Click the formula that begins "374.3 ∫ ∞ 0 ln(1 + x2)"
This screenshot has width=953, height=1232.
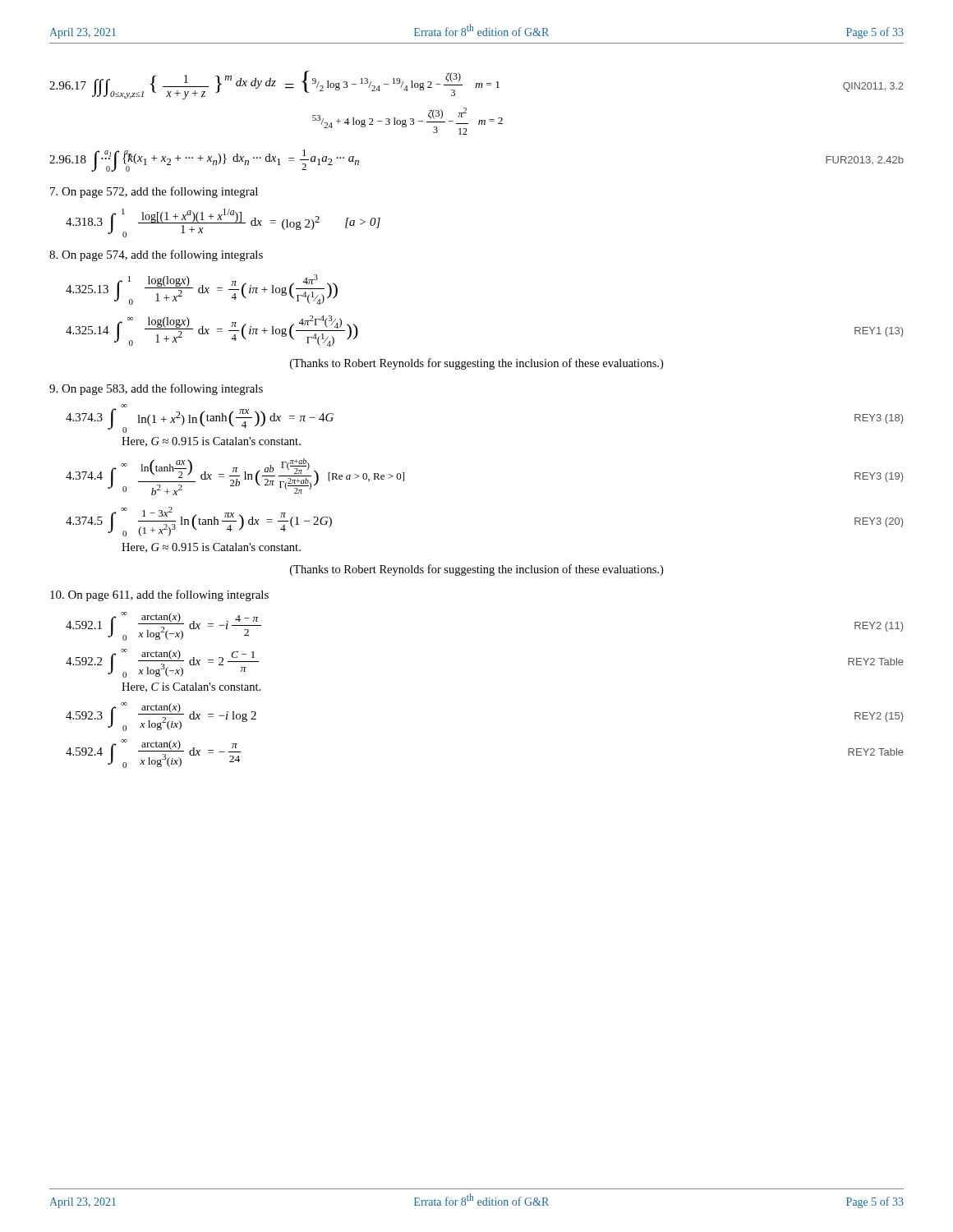coord(202,418)
